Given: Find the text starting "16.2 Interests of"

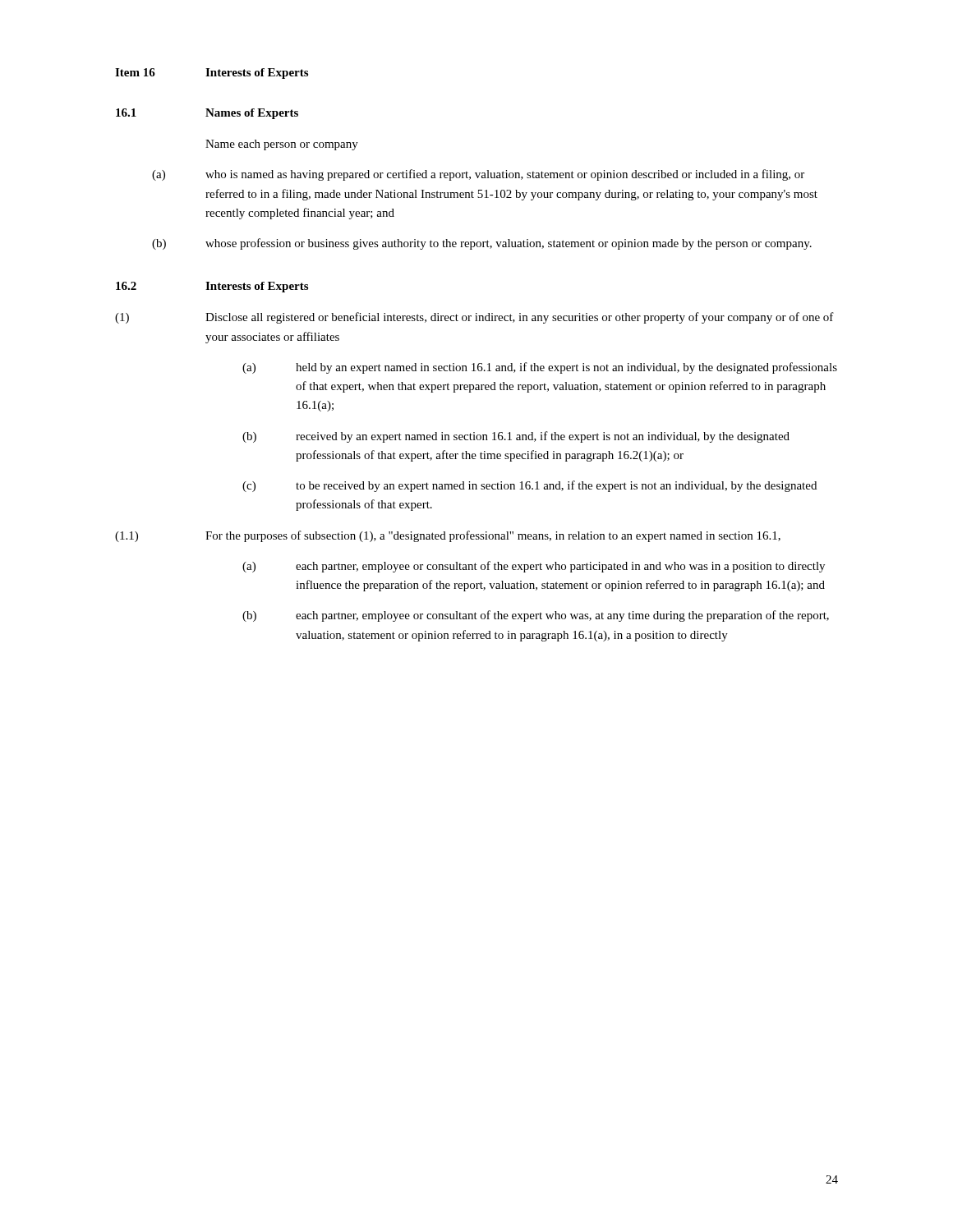Looking at the screenshot, I should coord(212,286).
